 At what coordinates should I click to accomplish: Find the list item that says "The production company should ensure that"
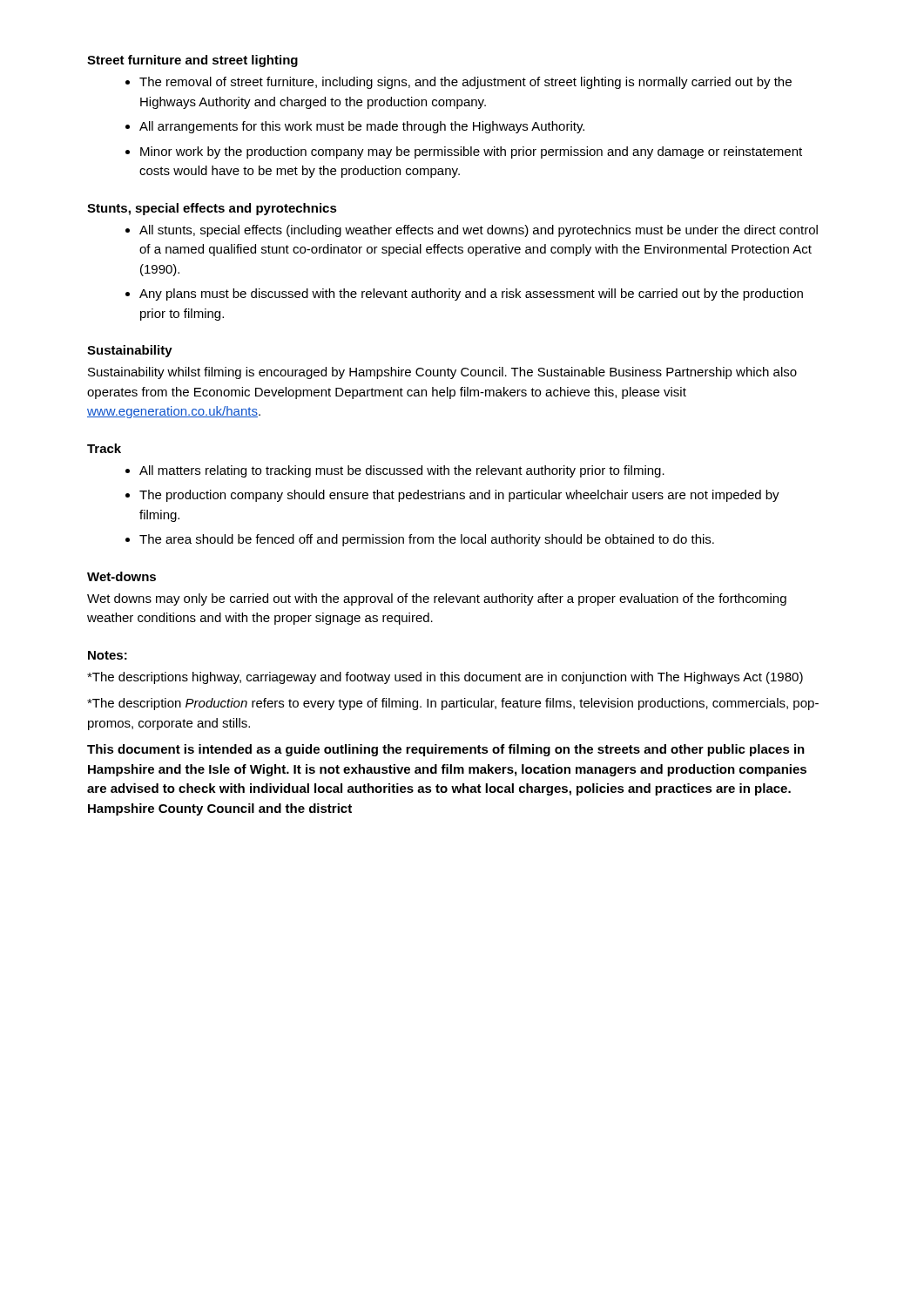click(x=459, y=504)
